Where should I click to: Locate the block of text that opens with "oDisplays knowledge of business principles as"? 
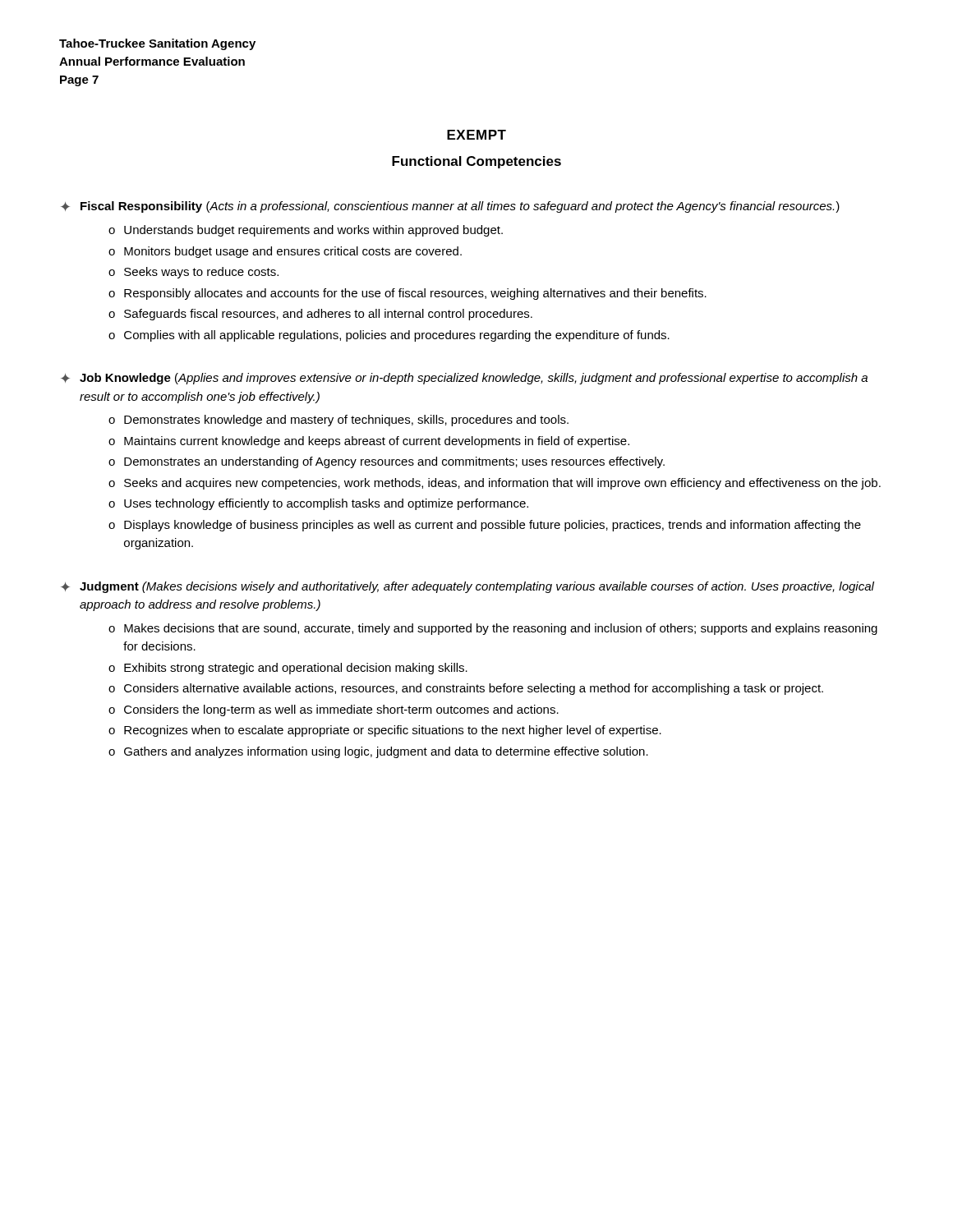coord(501,534)
